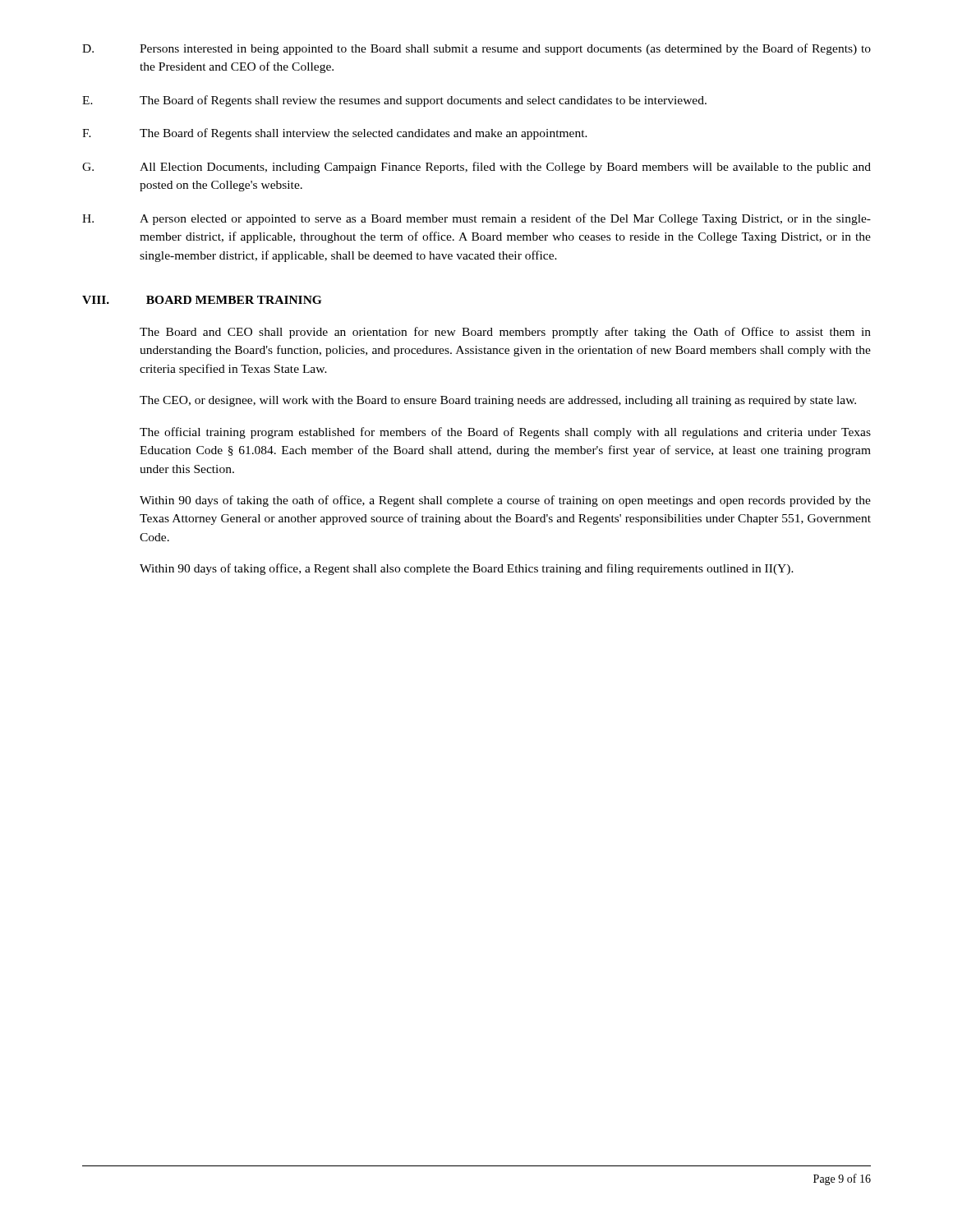
Task: Select the list item that says "E. The Board of Regents shall review the"
Action: 476,100
